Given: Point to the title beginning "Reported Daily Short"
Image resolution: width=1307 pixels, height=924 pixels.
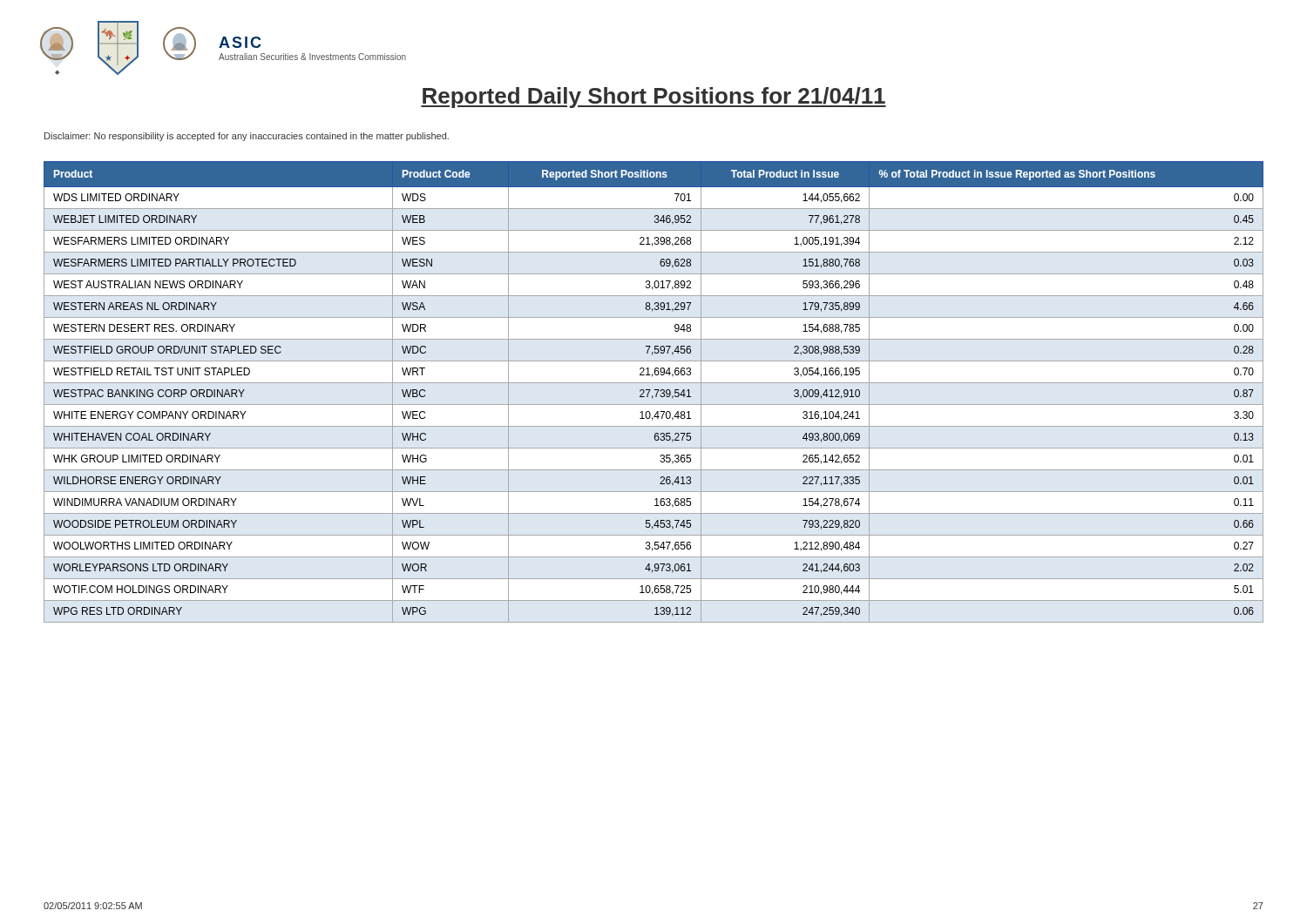Looking at the screenshot, I should coord(654,96).
